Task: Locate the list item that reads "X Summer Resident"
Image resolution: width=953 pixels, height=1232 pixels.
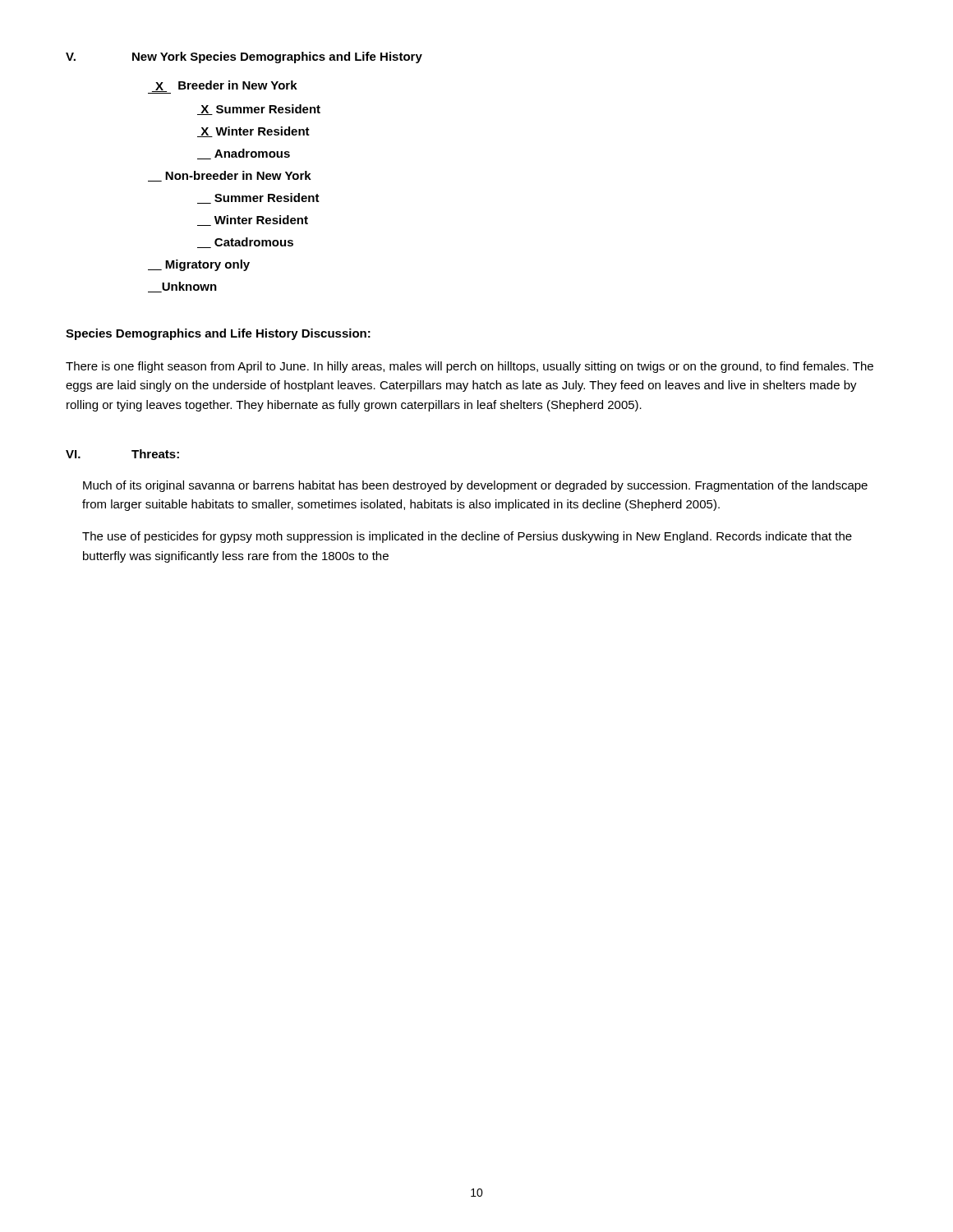Action: 259,109
